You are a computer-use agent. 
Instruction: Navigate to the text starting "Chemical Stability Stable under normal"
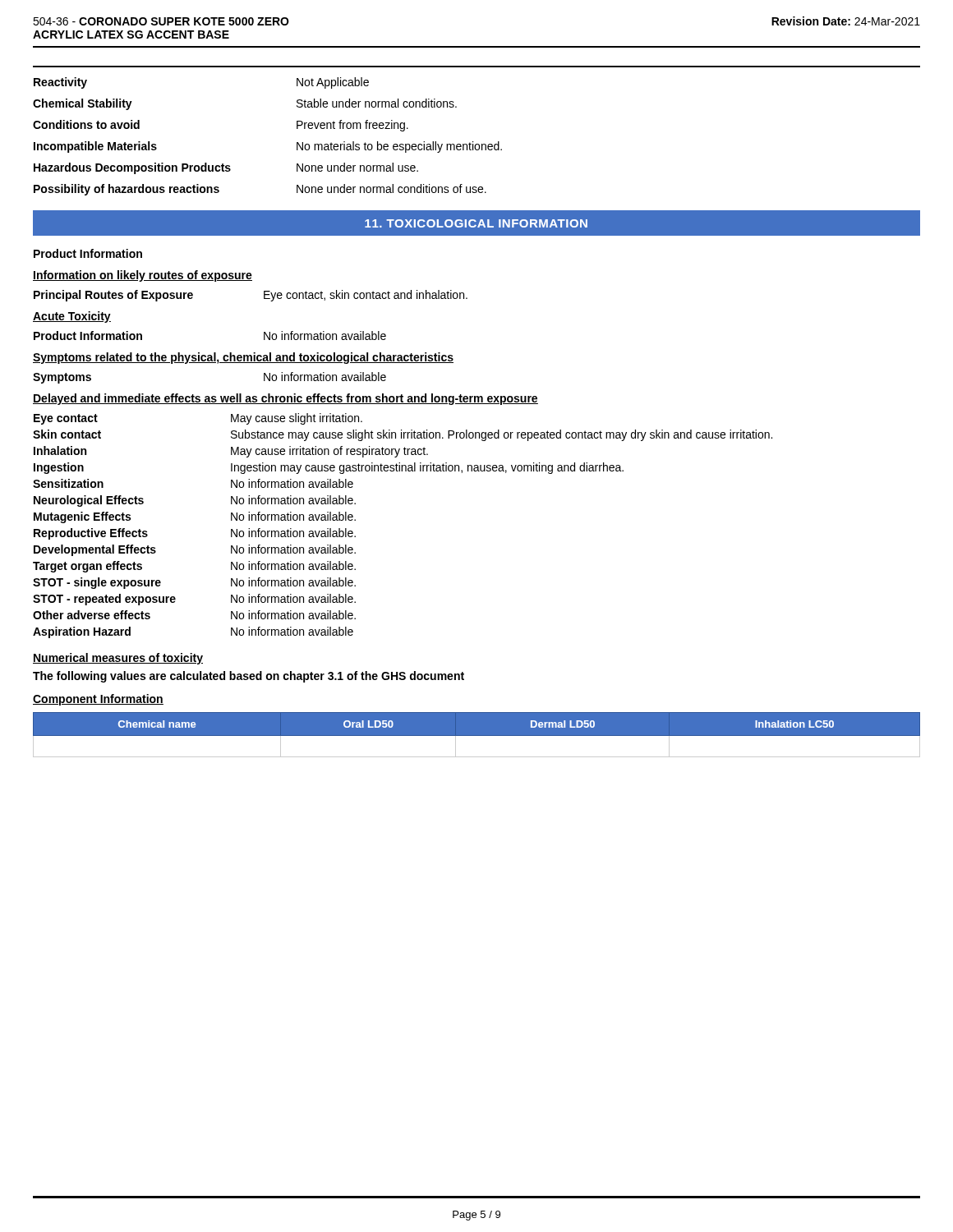click(x=78, y=104)
